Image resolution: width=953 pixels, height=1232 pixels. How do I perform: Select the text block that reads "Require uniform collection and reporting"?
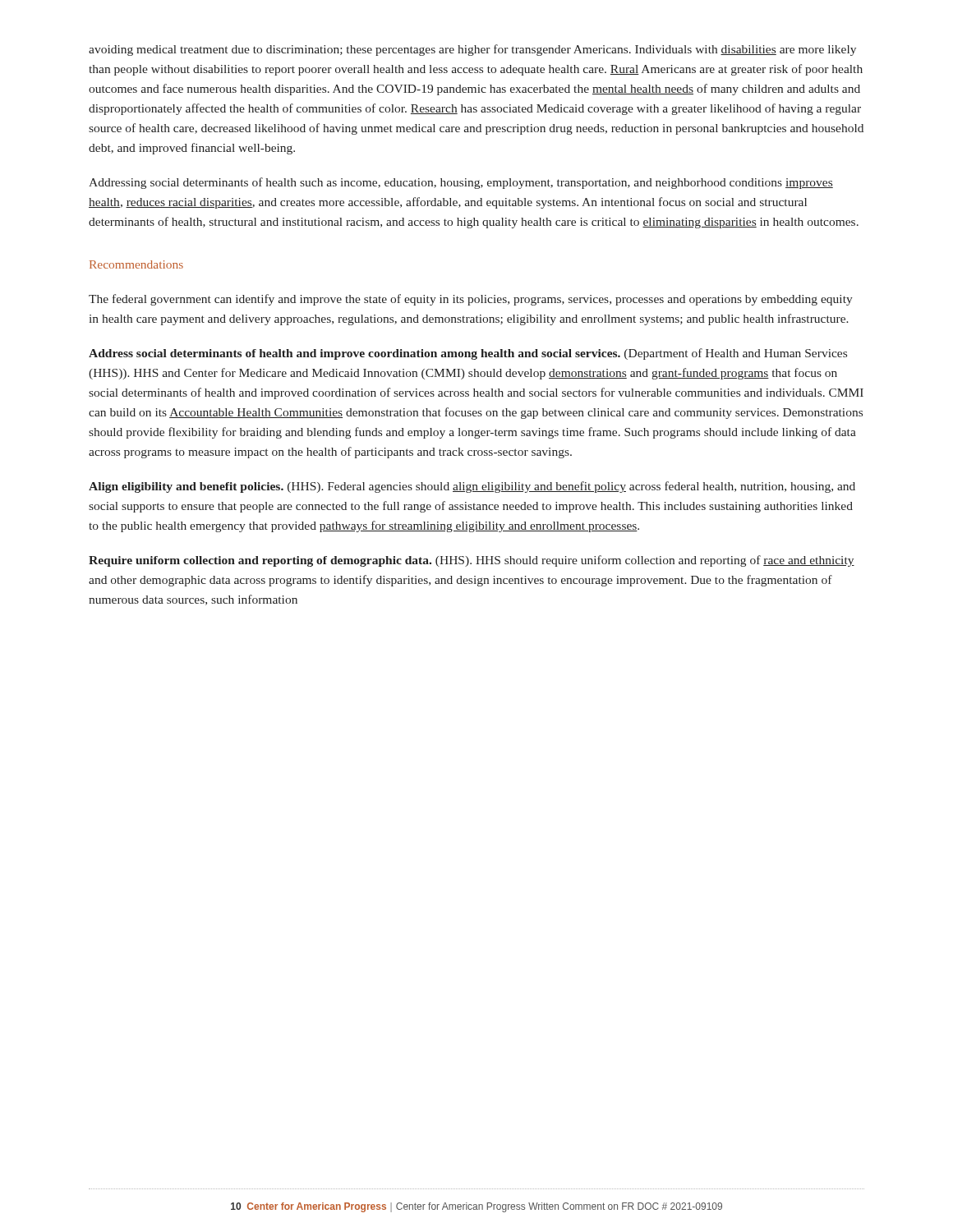click(476, 580)
